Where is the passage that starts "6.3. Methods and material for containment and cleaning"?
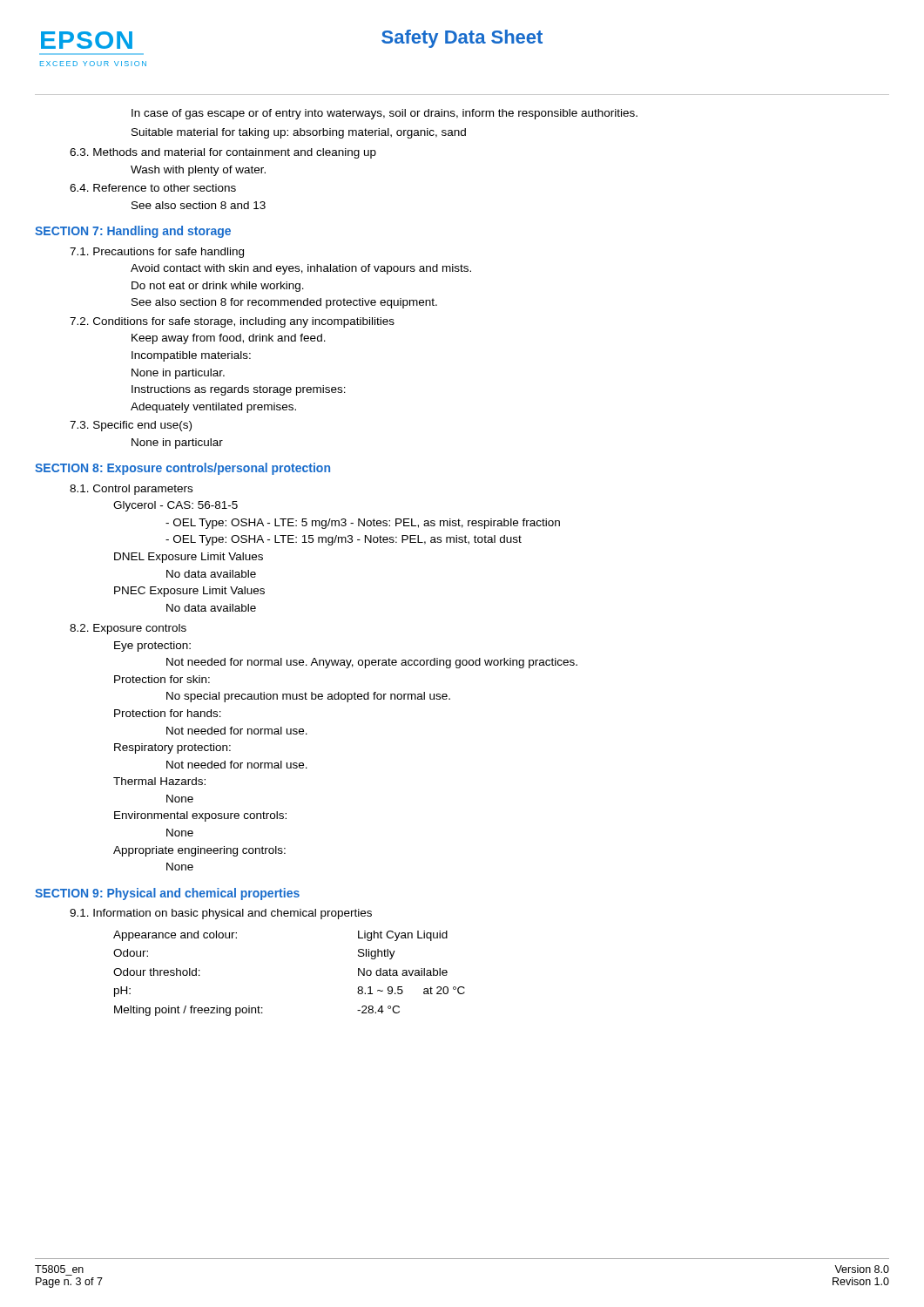The image size is (924, 1307). (223, 161)
